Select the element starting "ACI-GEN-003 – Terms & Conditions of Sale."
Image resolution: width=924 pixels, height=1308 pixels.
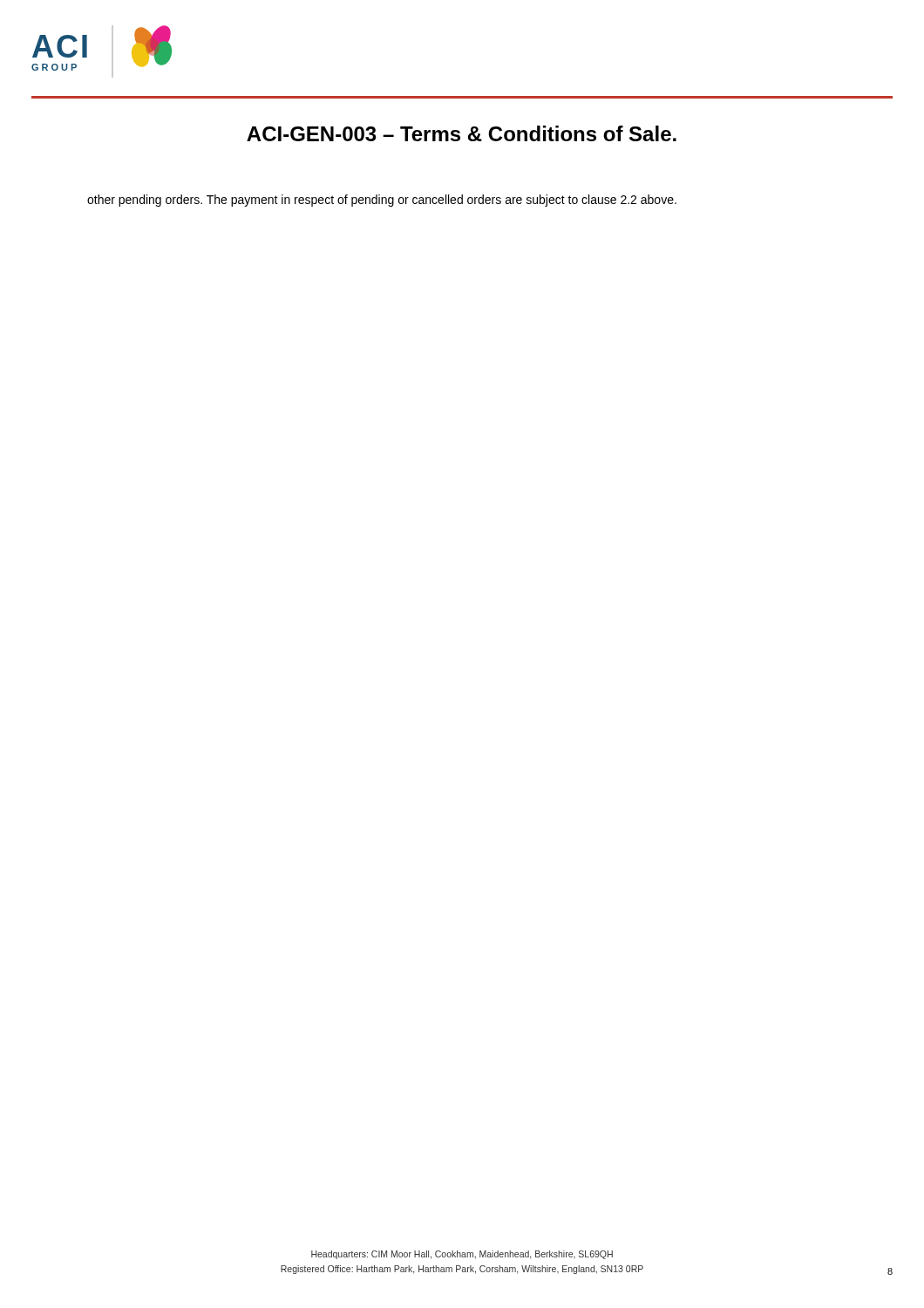coord(462,134)
